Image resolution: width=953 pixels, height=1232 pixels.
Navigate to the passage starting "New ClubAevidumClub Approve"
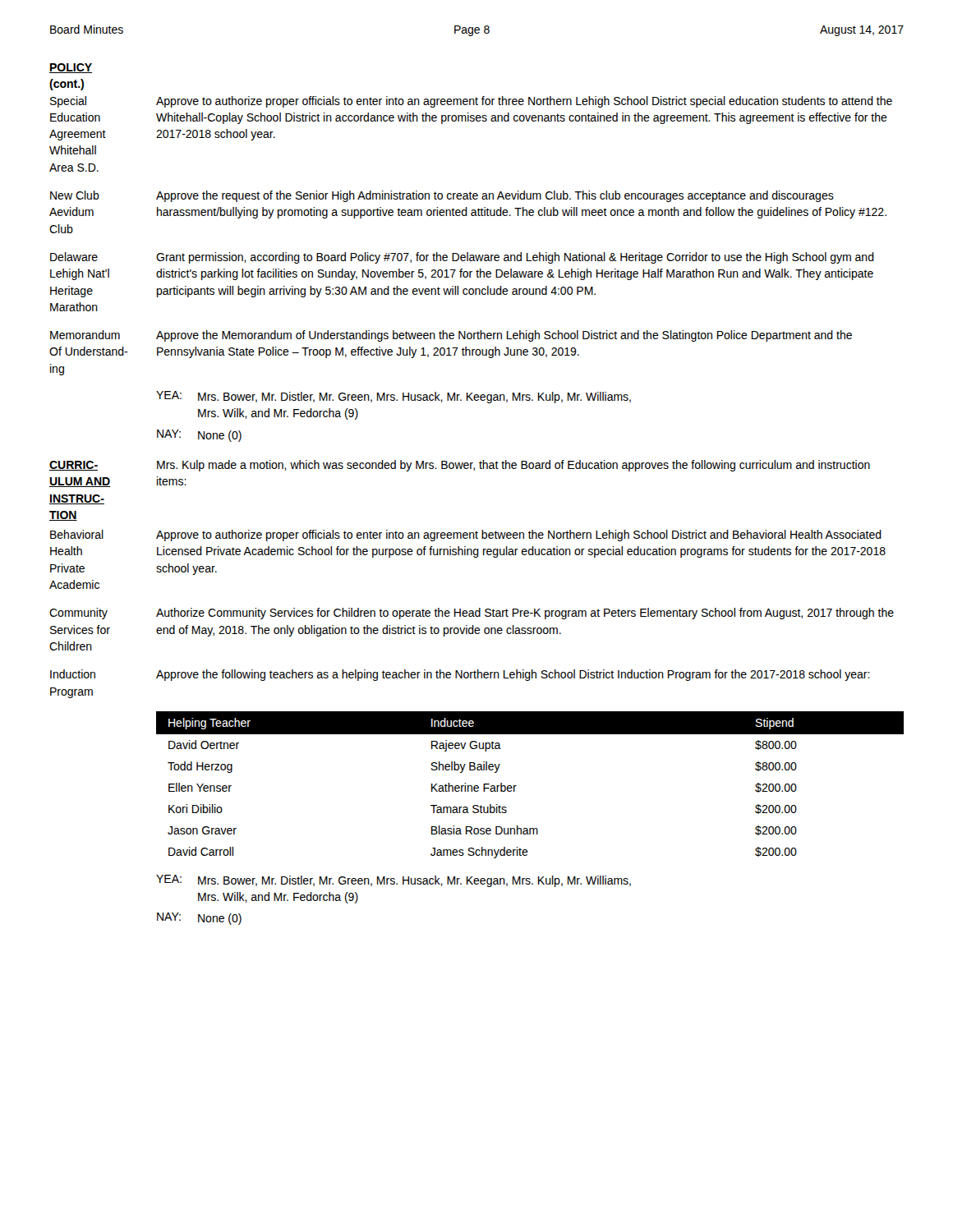[x=476, y=212]
